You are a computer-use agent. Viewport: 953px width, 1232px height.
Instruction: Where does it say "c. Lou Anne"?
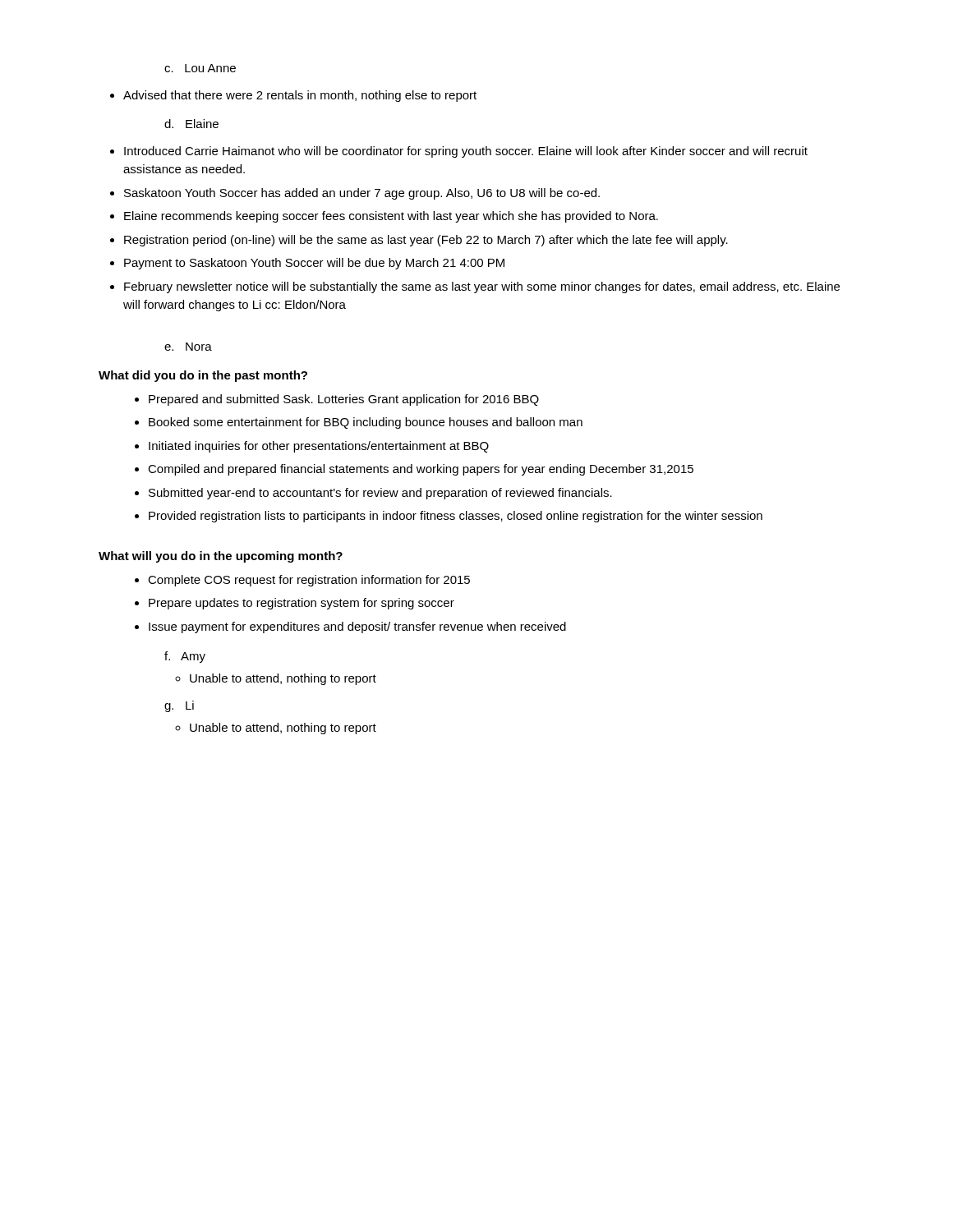pos(200,68)
